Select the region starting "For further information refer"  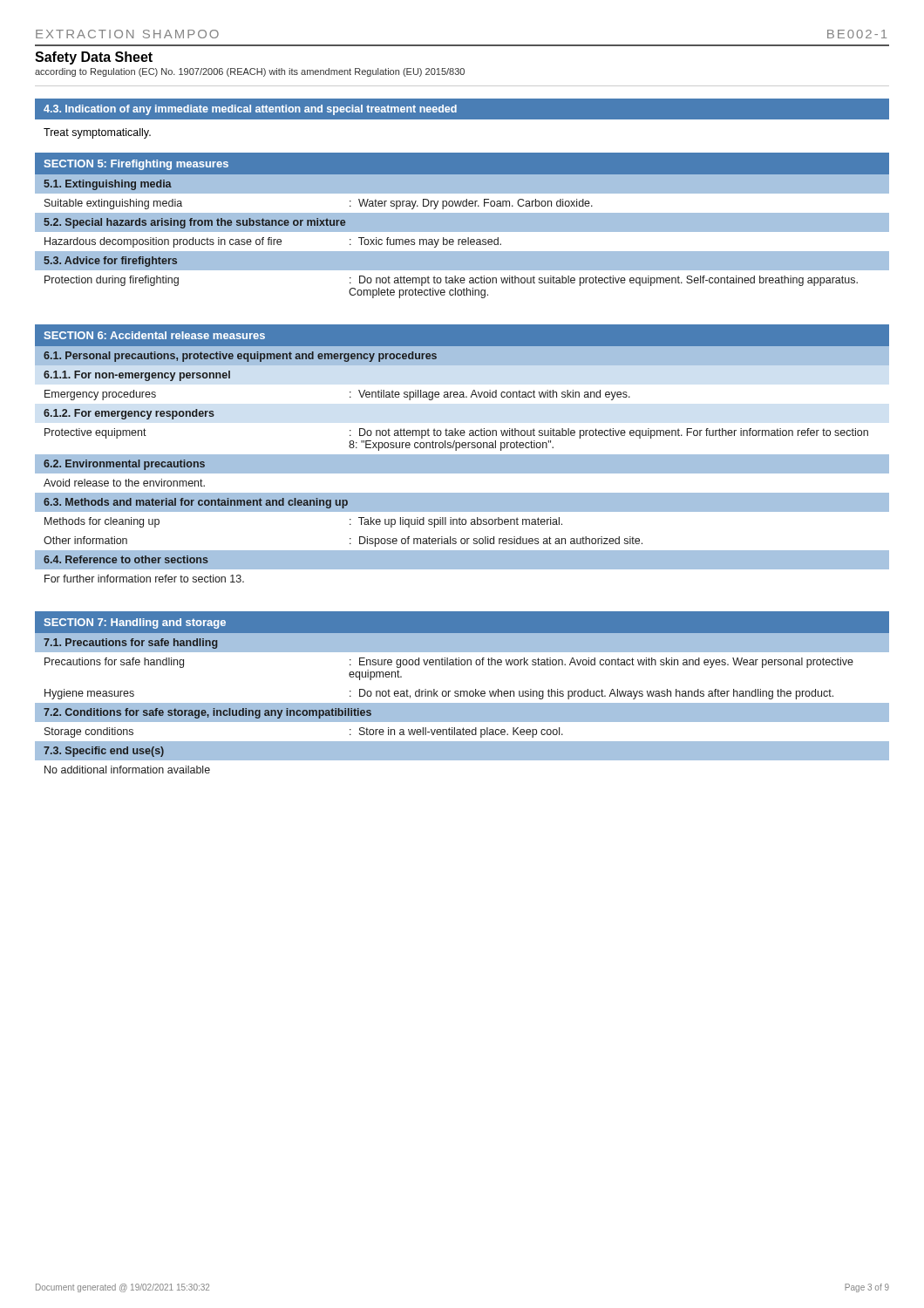point(462,579)
